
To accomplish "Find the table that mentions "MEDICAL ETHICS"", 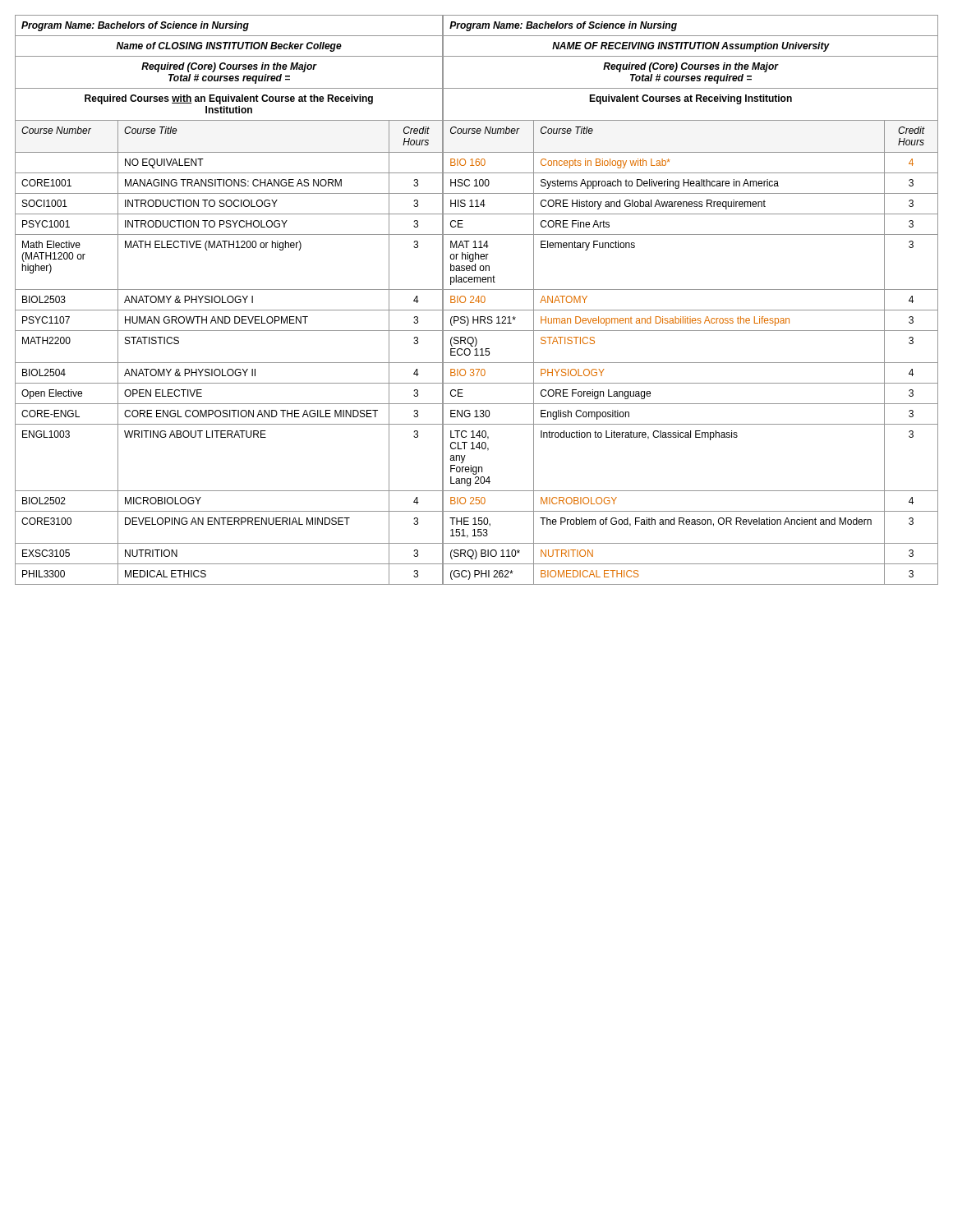I will [x=476, y=300].
